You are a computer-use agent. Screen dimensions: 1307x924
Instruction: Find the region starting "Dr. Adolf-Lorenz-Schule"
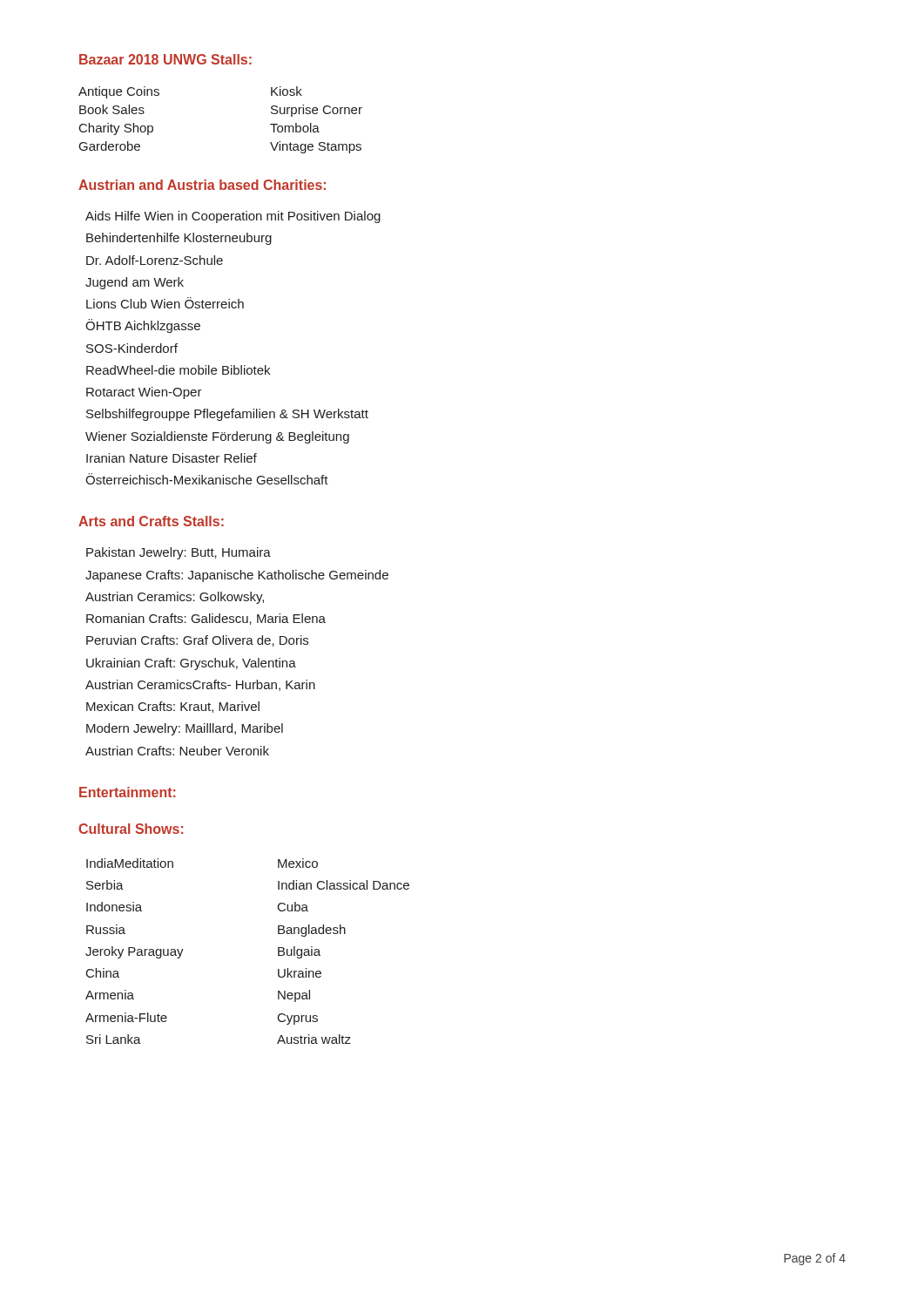(154, 260)
